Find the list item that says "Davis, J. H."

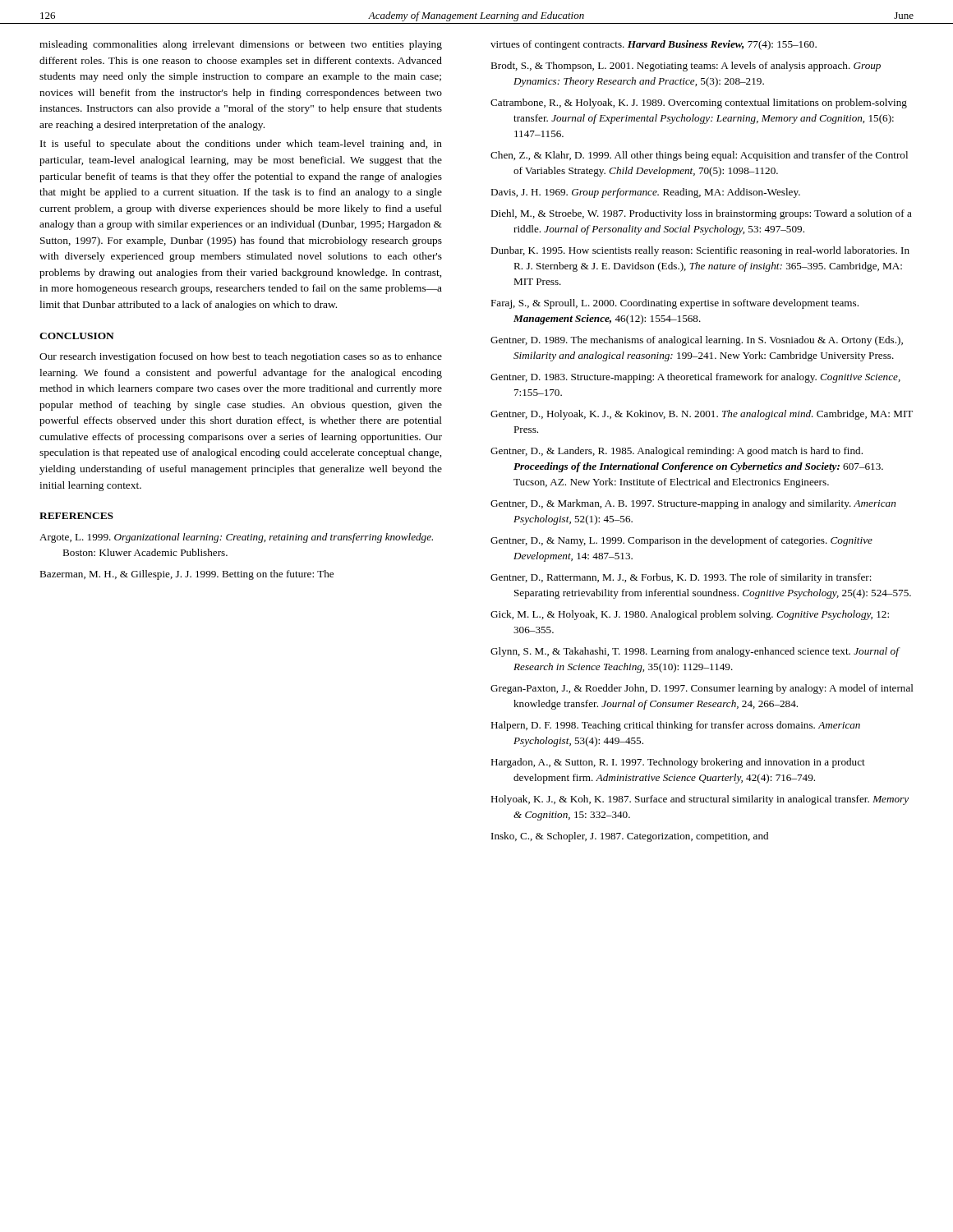point(646,192)
